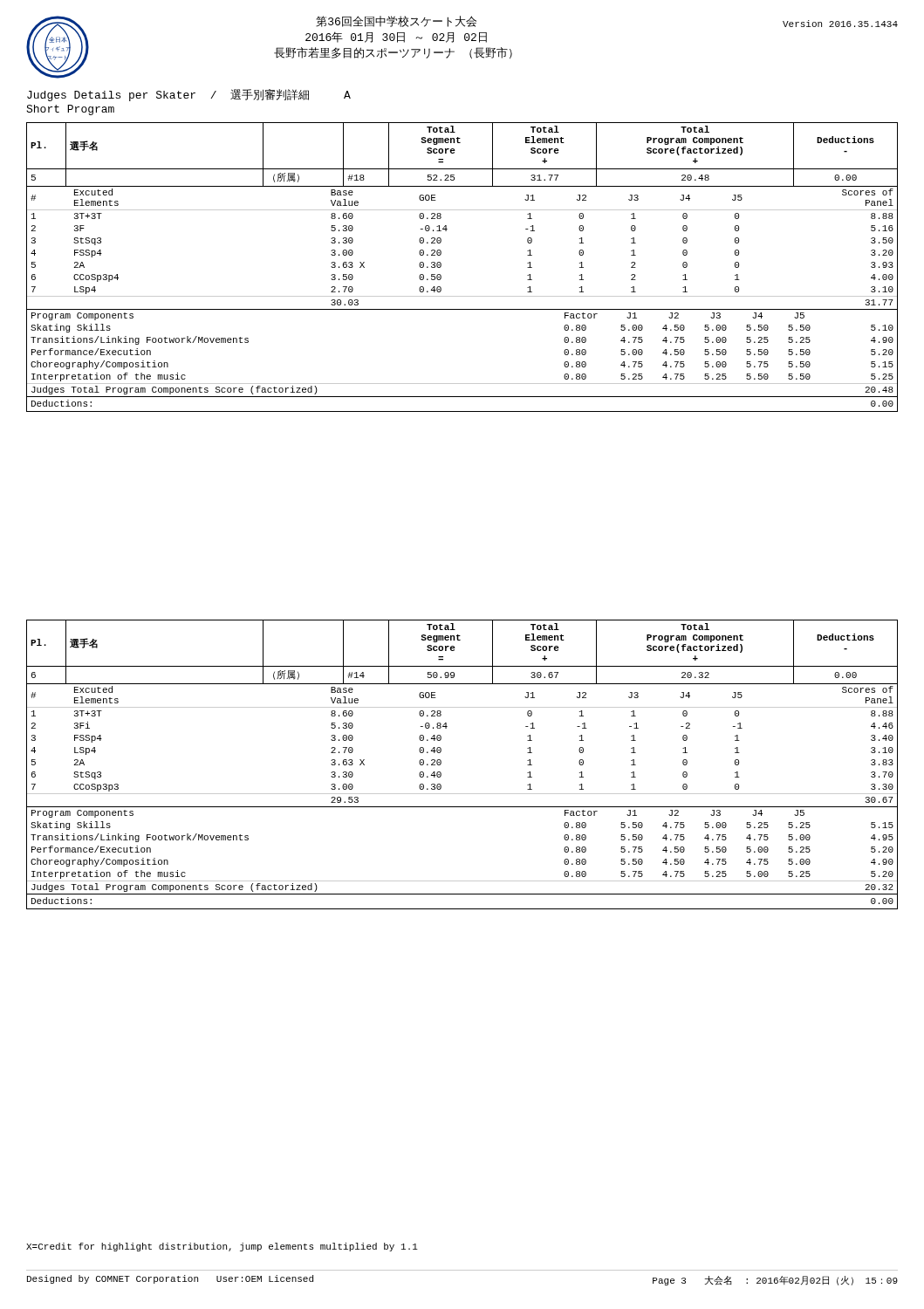Find the passage starting "X=Credit for highlight distribution, jump elements"
The image size is (924, 1309).
click(x=222, y=1247)
